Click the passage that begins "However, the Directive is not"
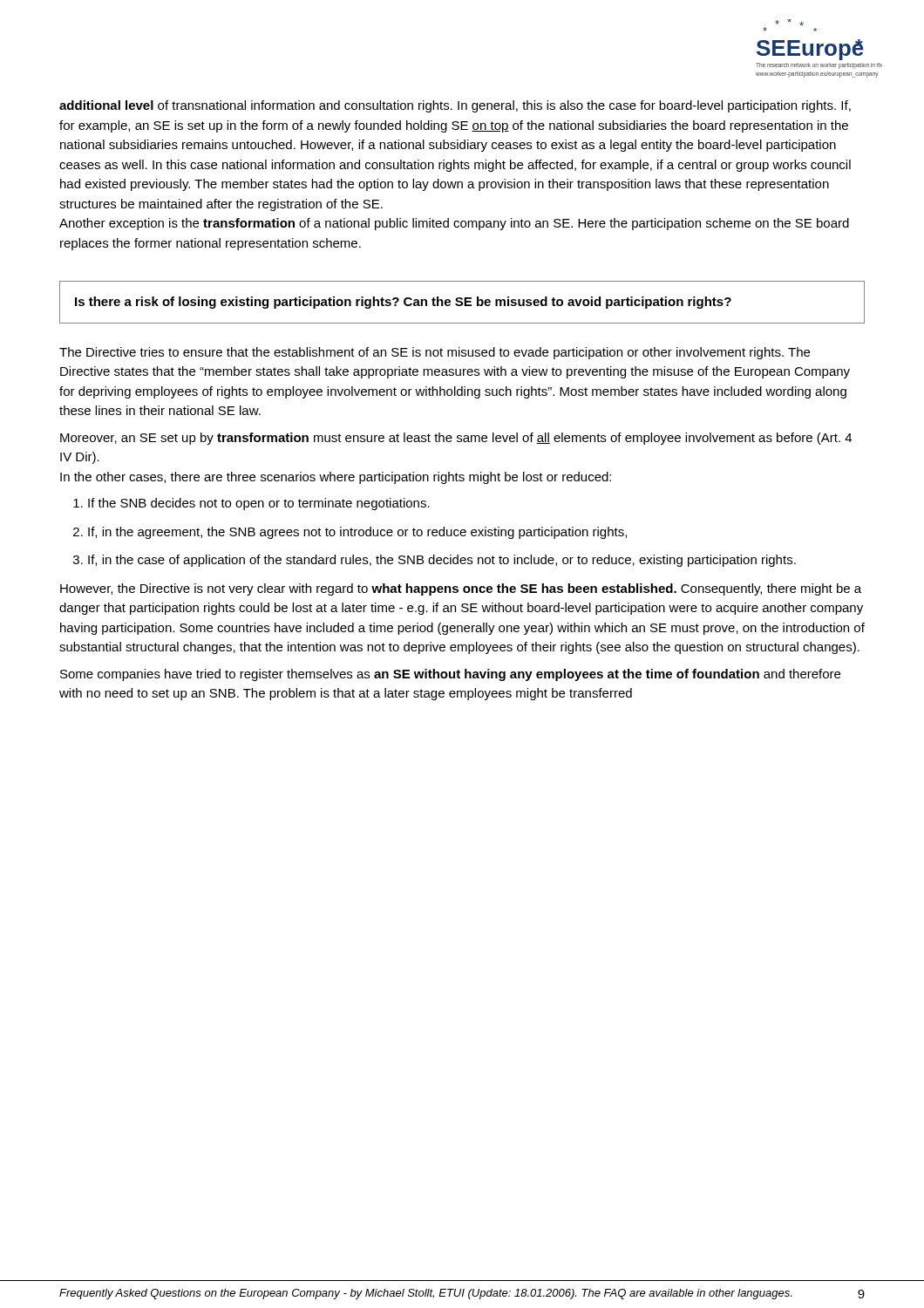Viewport: 924px width, 1308px height. pyautogui.click(x=462, y=618)
